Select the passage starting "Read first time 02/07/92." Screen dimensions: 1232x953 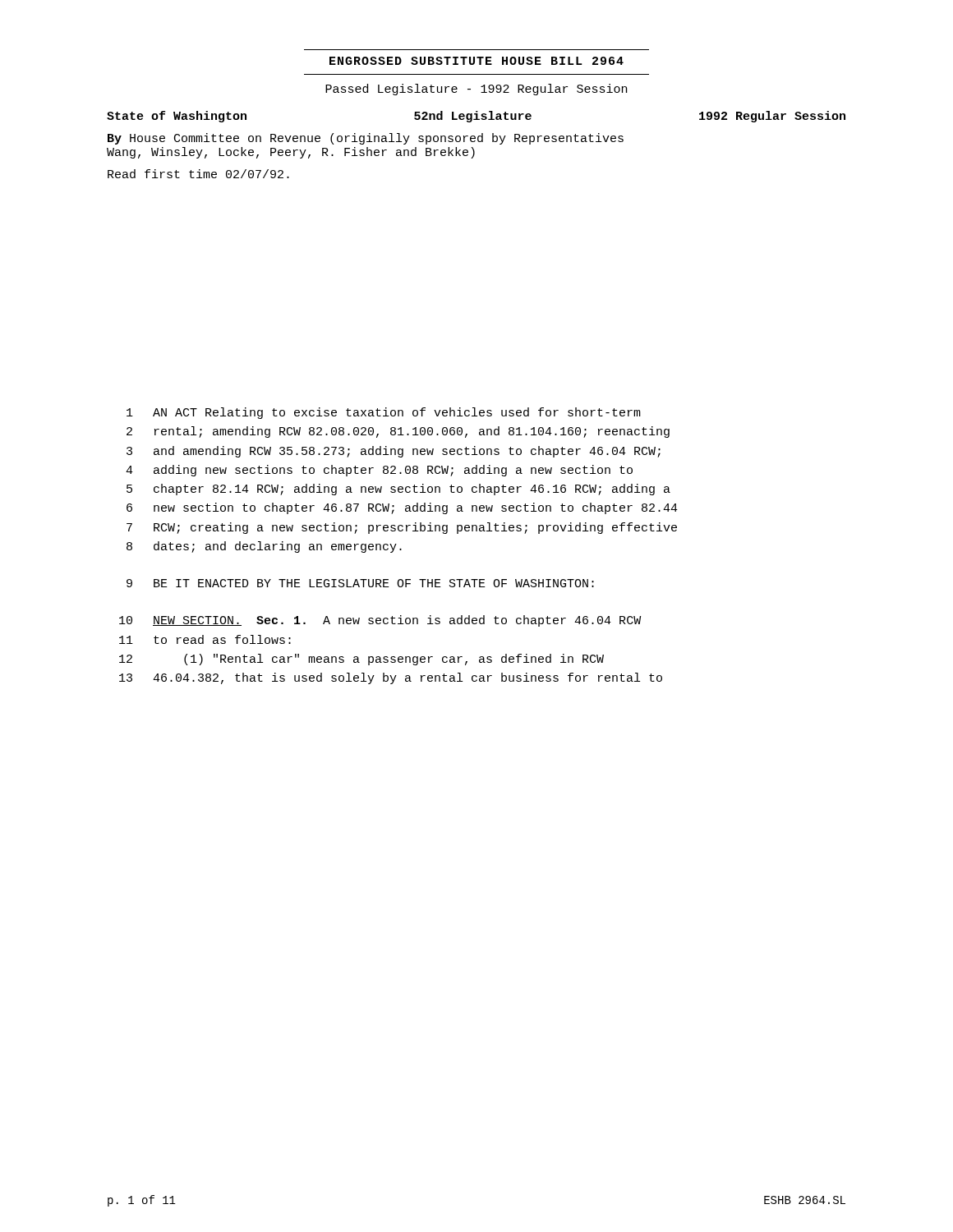coord(199,175)
